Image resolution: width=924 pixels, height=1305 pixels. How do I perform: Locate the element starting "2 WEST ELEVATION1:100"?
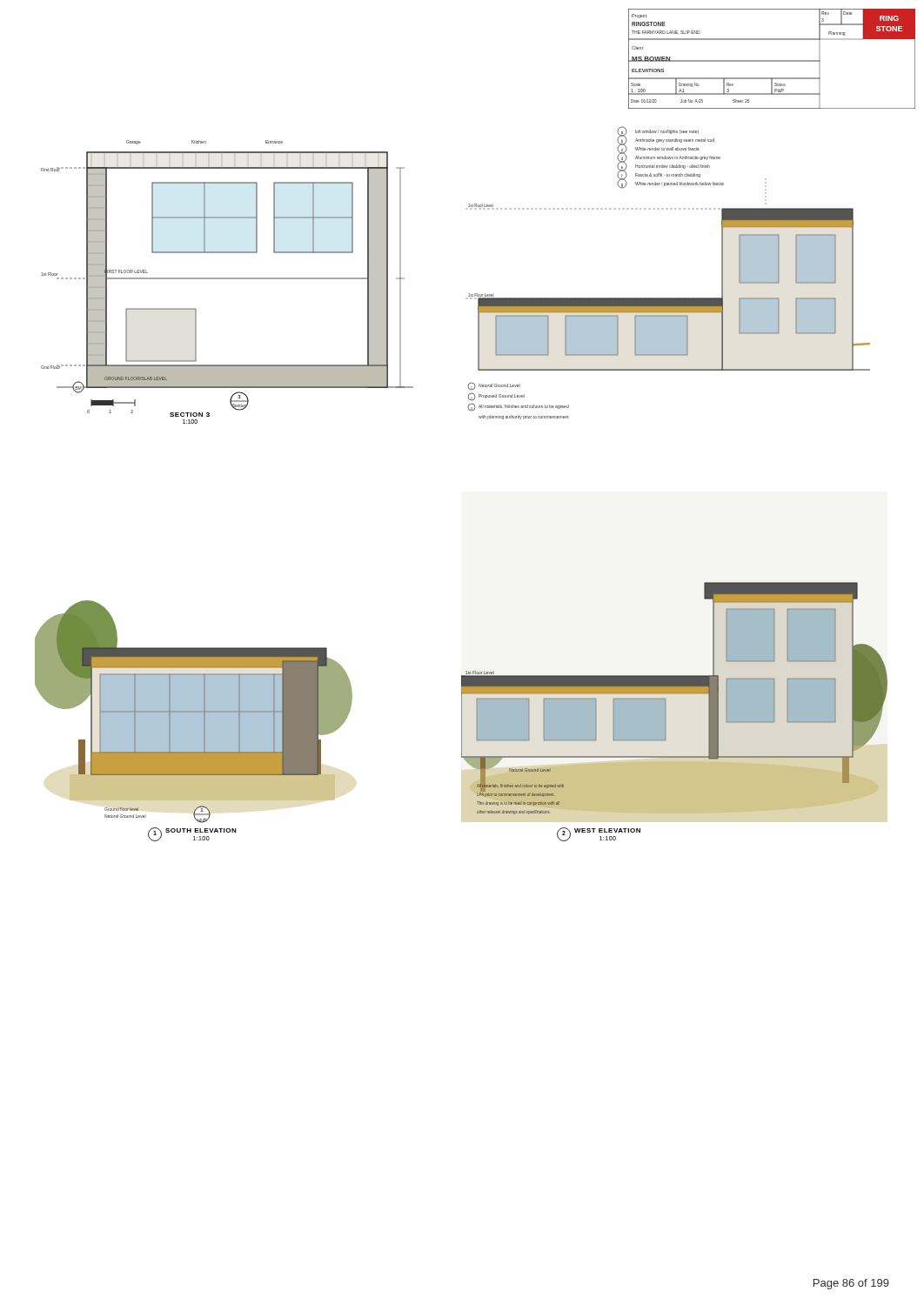(x=599, y=834)
